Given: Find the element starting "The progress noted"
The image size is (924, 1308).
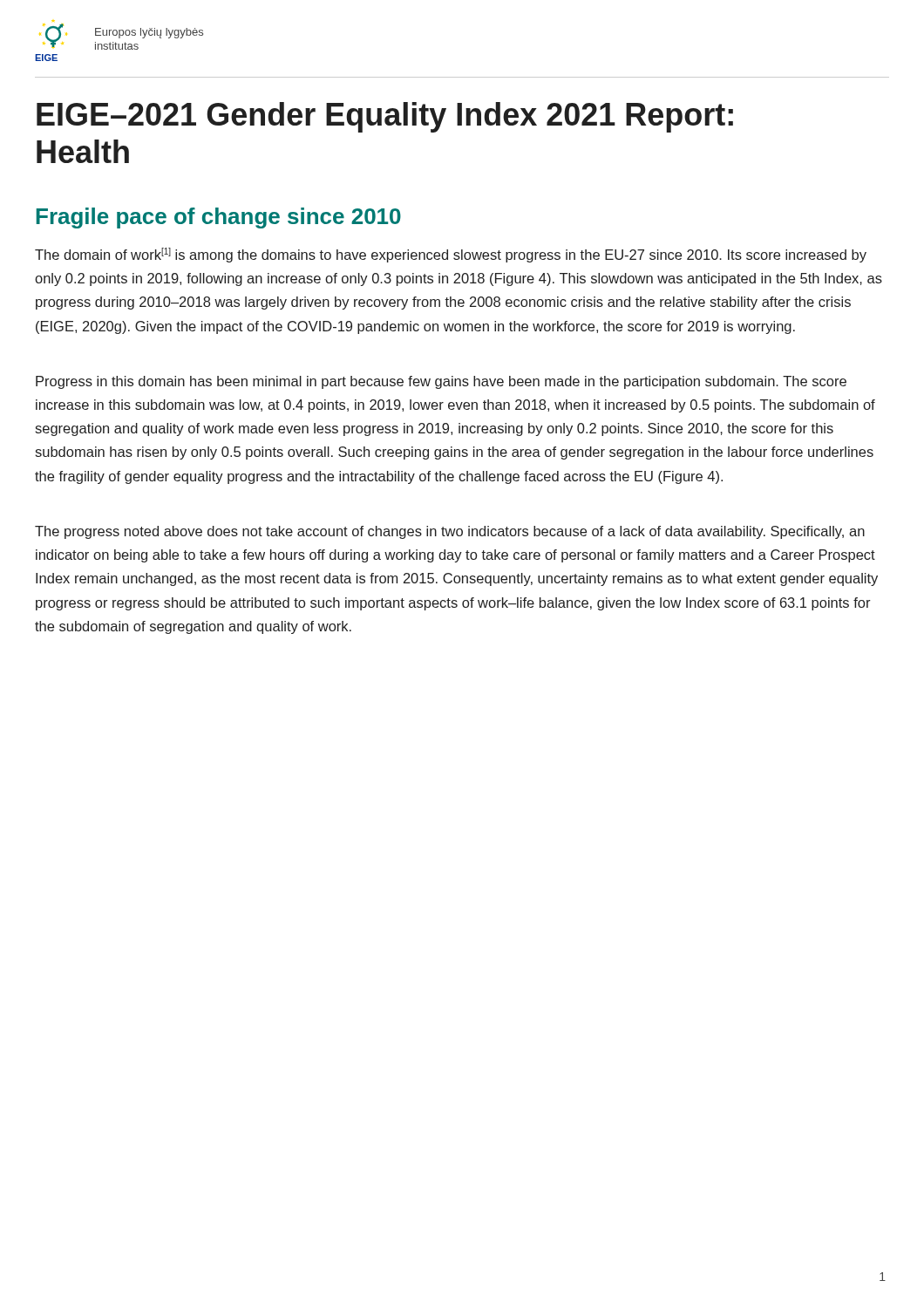Looking at the screenshot, I should [x=456, y=578].
